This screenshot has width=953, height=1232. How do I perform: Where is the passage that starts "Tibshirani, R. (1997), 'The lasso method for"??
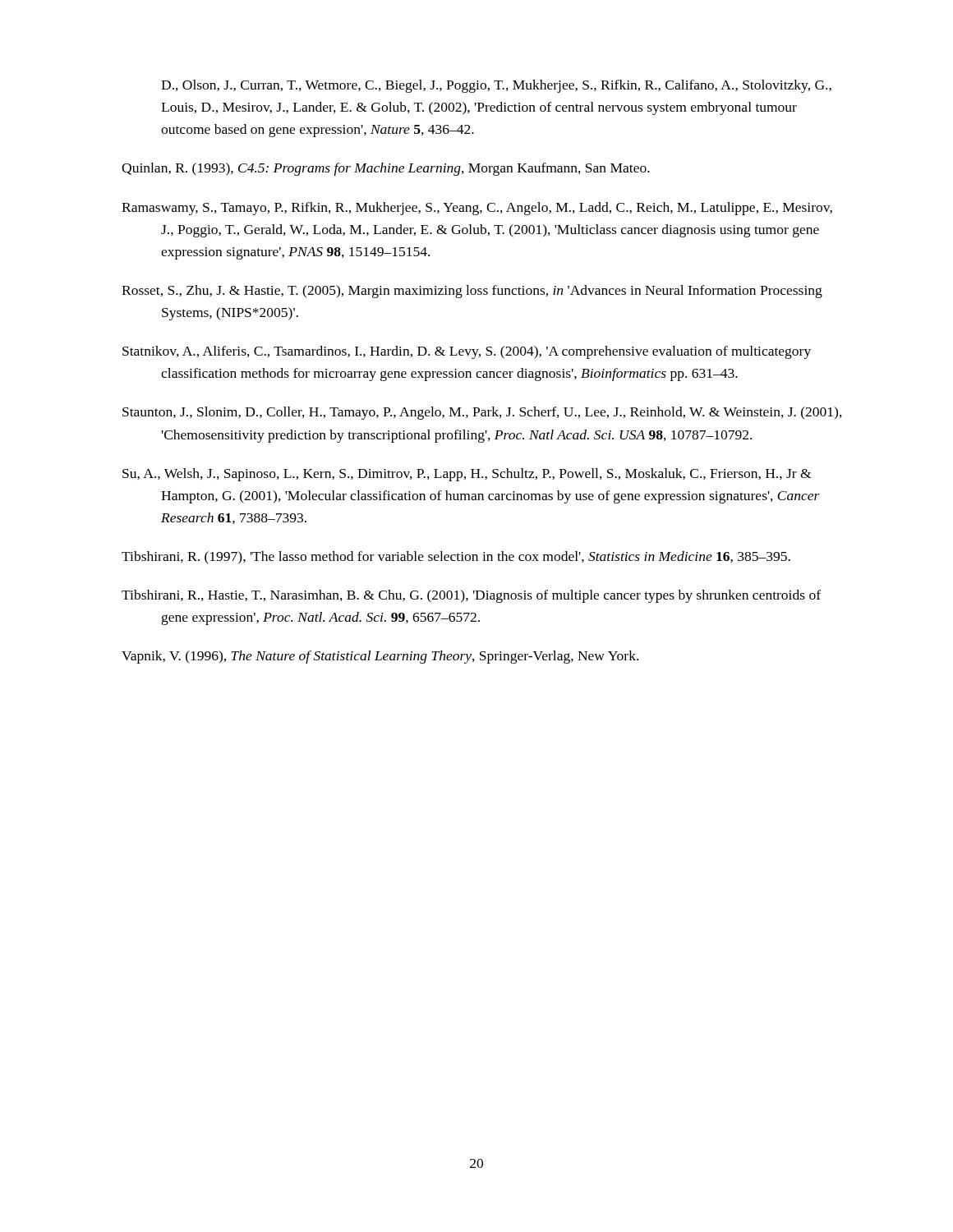456,556
